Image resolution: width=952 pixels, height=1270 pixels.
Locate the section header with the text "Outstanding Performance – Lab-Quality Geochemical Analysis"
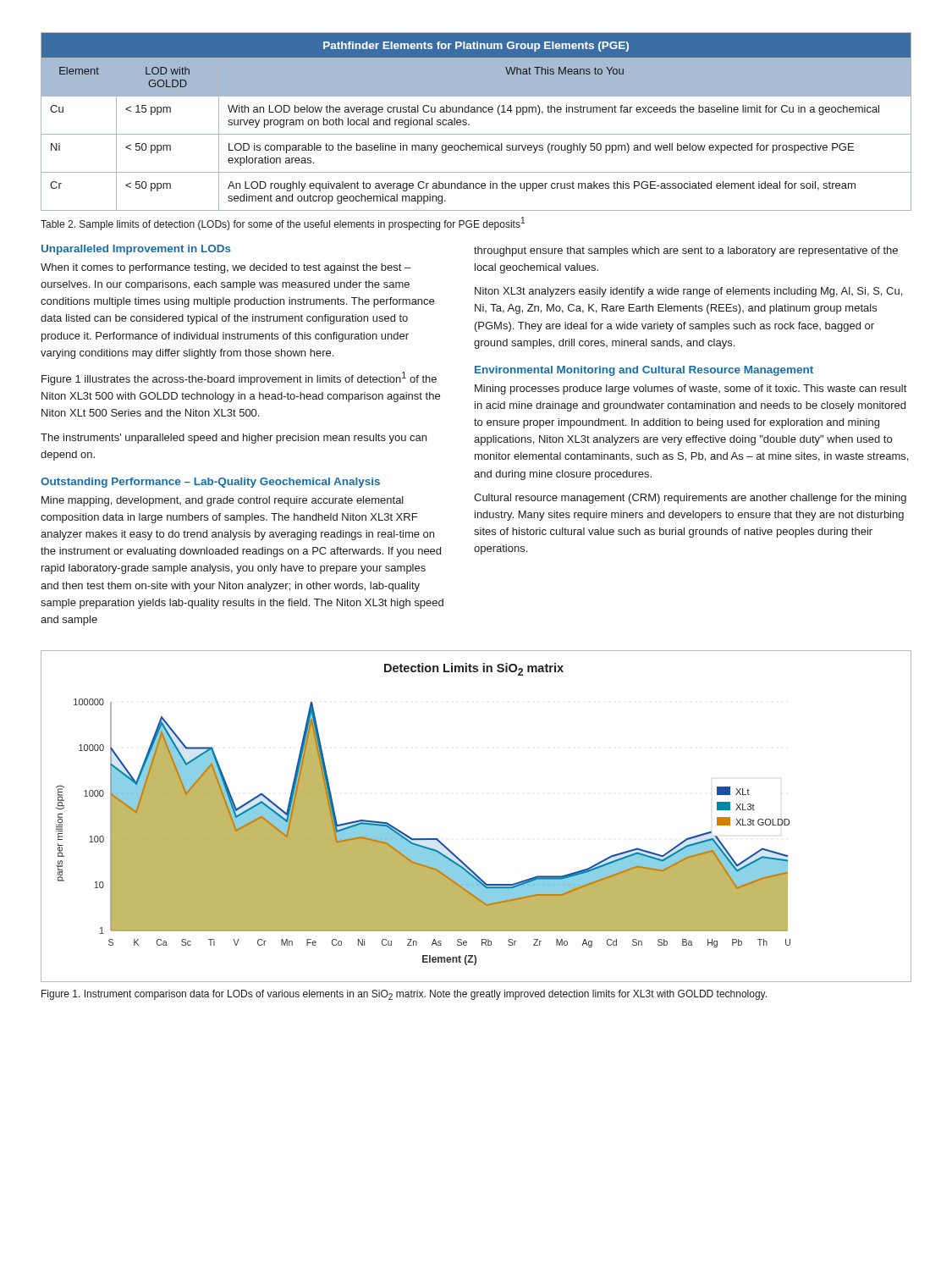tap(211, 481)
